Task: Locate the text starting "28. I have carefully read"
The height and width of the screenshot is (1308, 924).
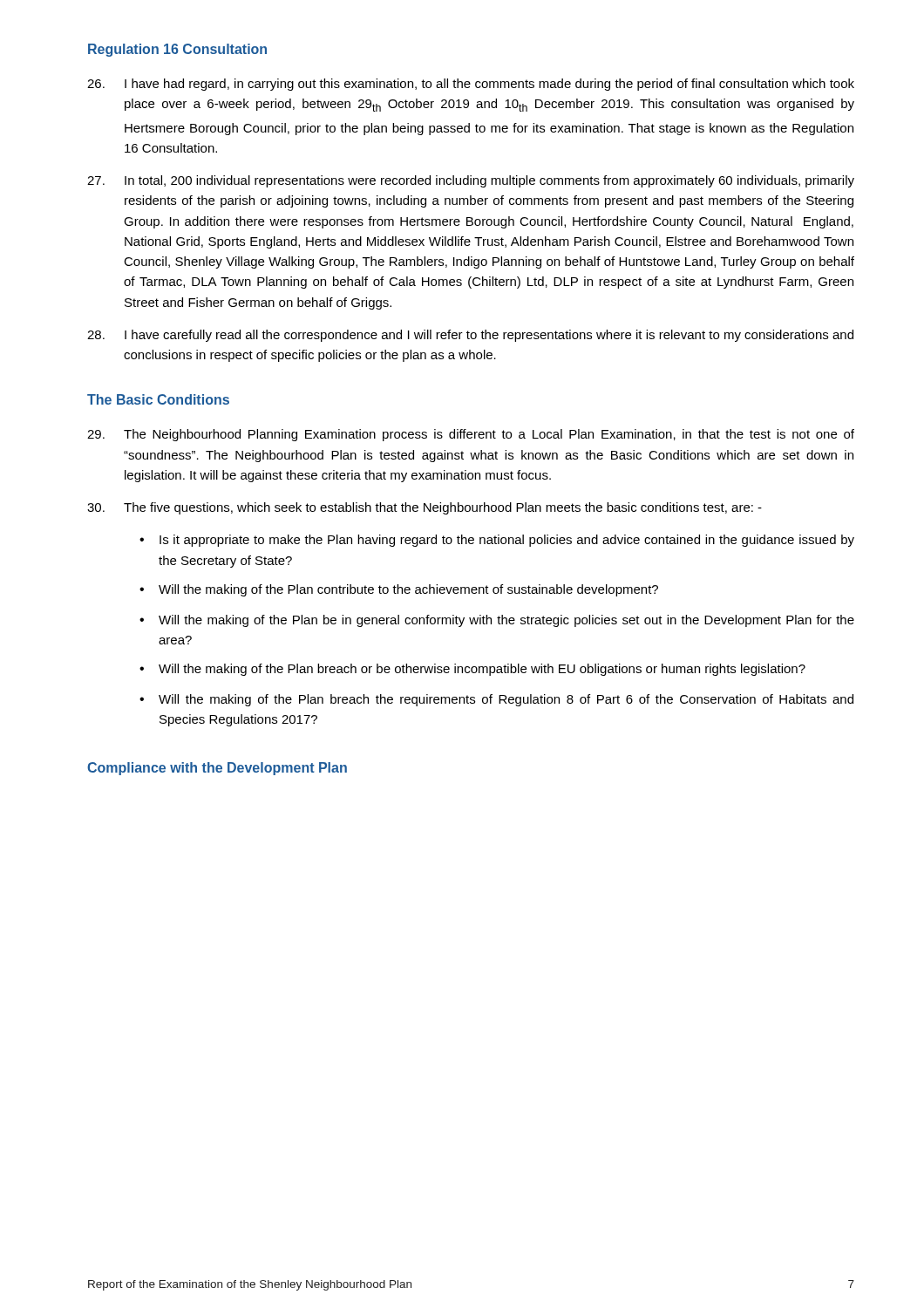Action: (x=471, y=345)
